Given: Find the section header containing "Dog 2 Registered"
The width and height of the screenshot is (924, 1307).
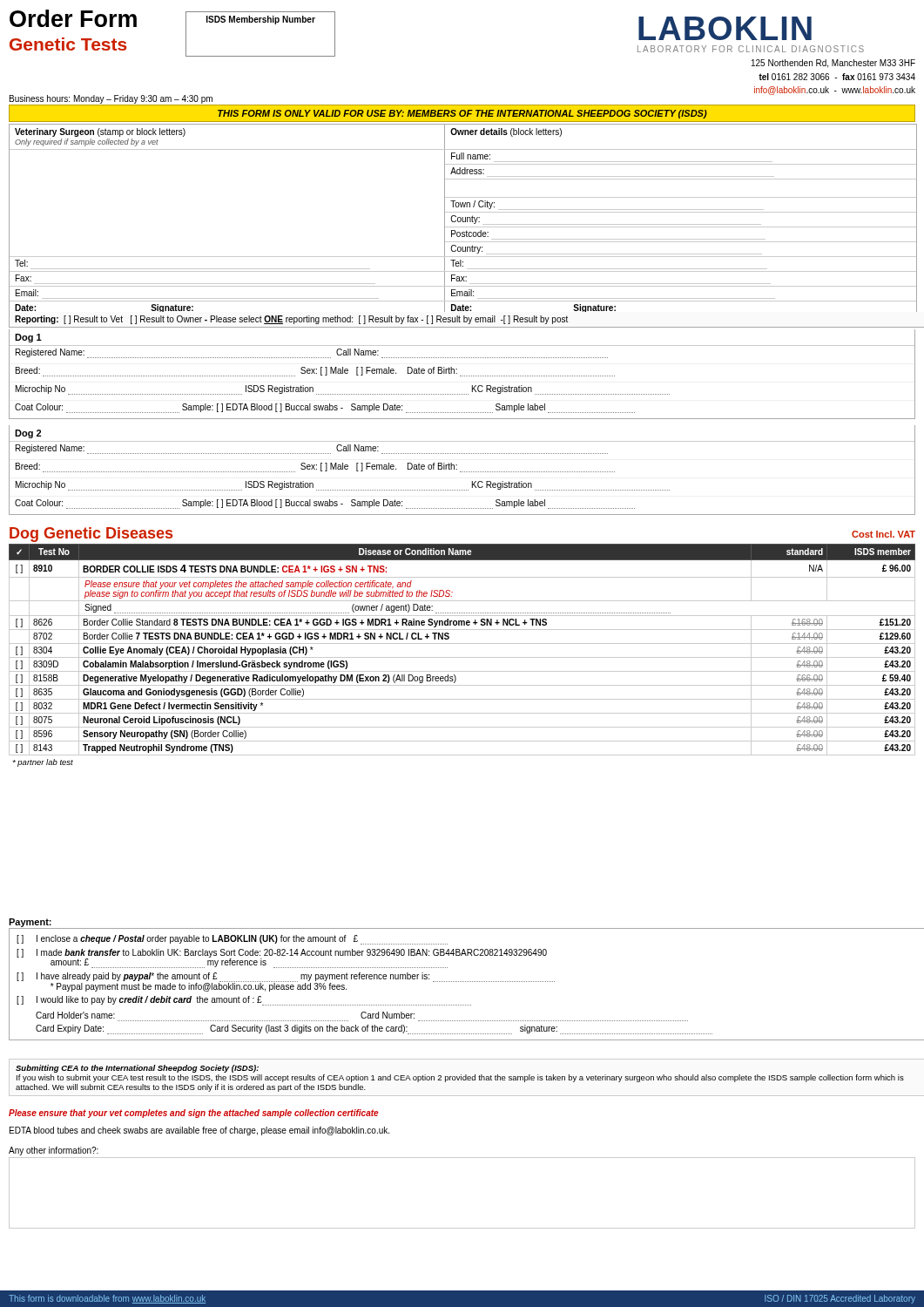Looking at the screenshot, I should click(462, 470).
